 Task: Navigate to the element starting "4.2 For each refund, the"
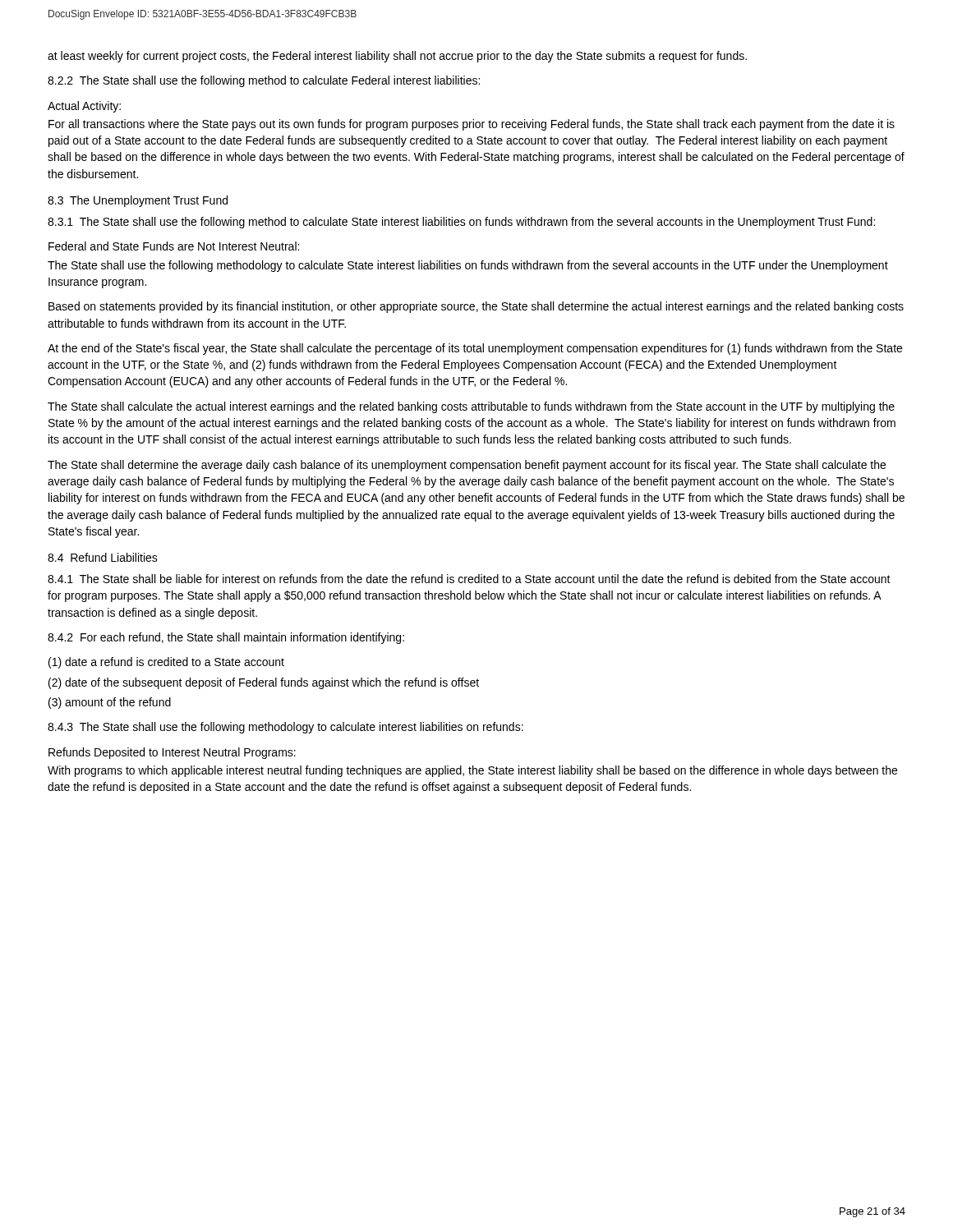[x=226, y=638]
